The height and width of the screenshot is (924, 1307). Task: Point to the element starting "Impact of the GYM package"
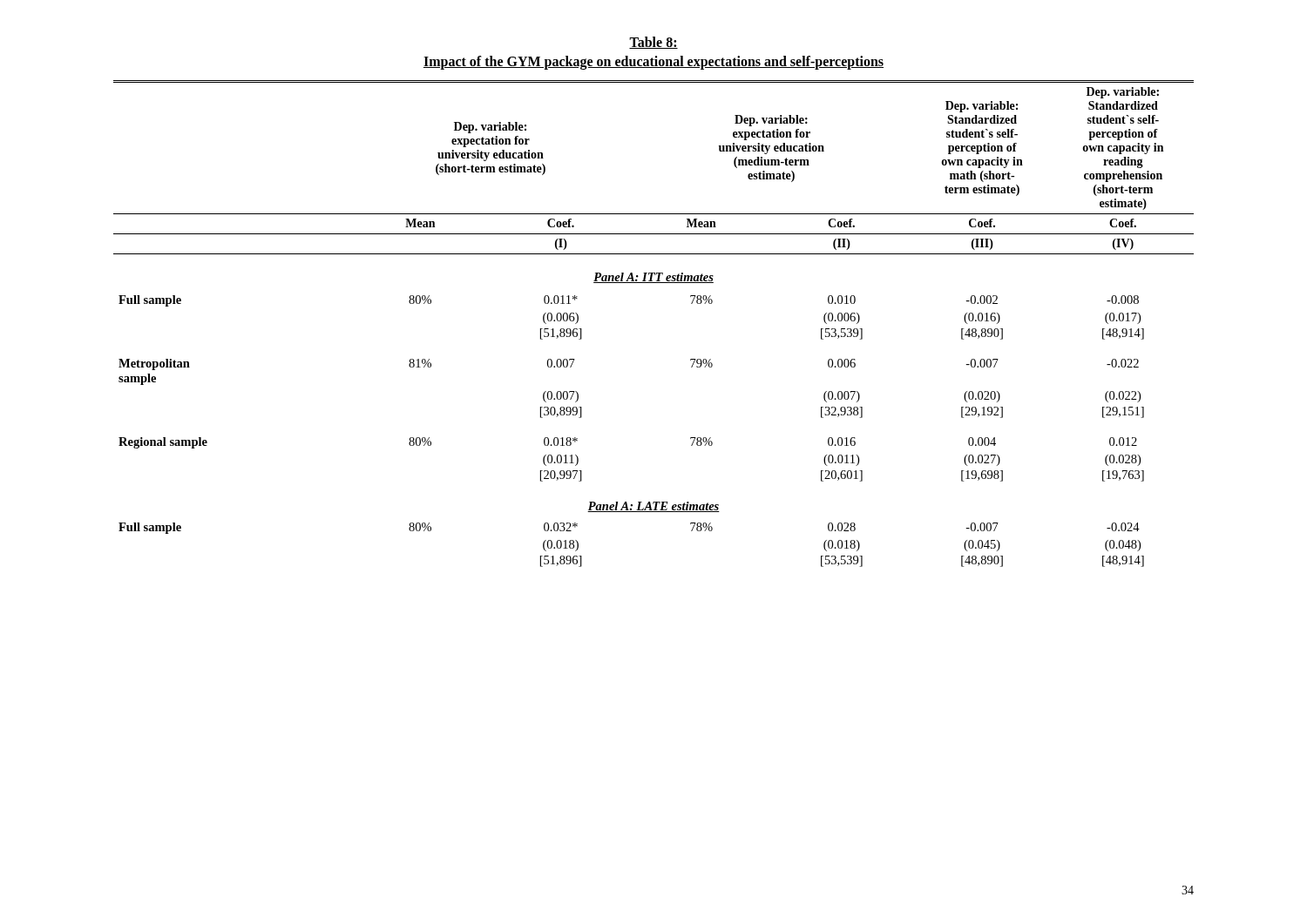[654, 61]
